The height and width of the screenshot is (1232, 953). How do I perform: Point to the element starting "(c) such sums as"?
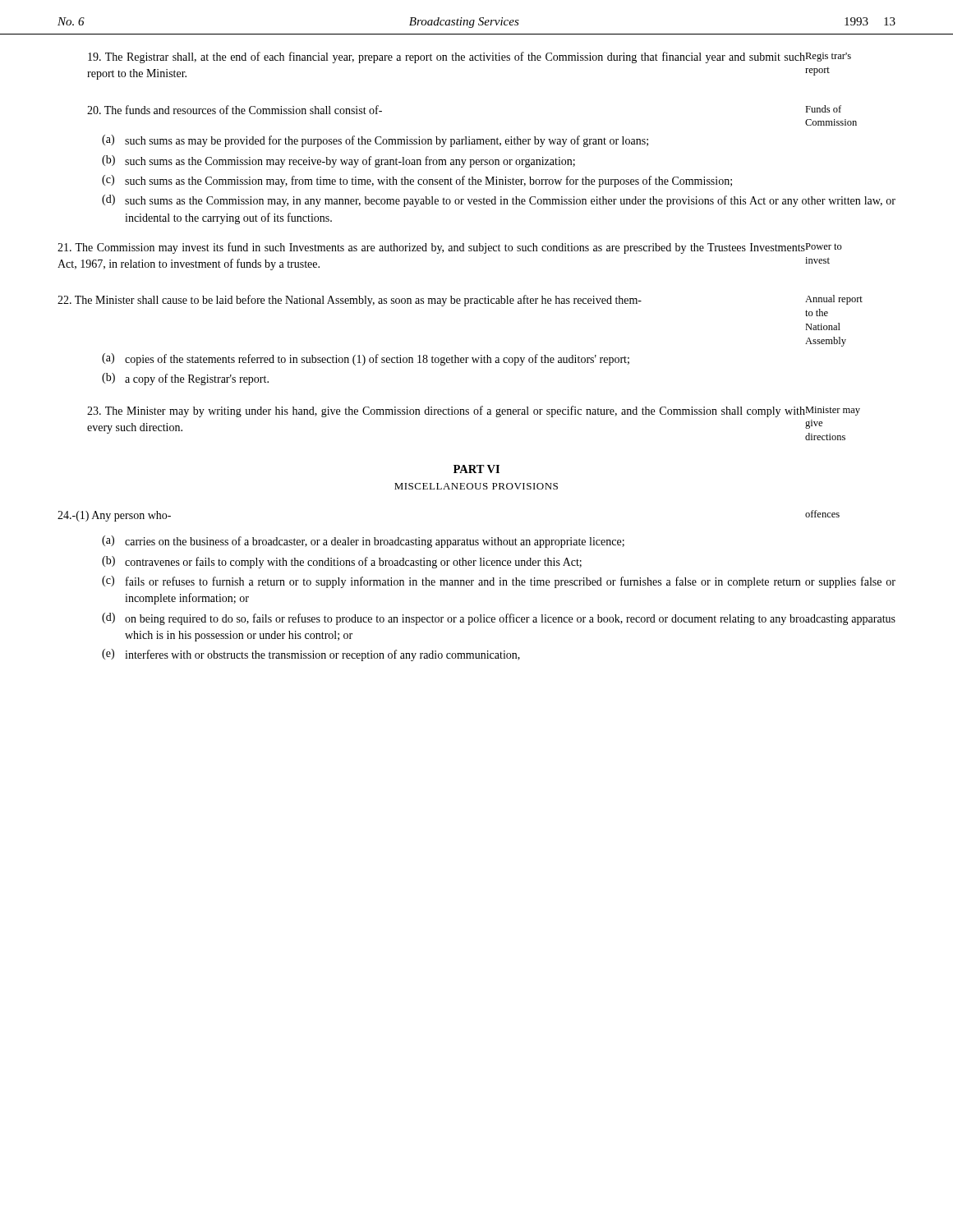(x=499, y=182)
